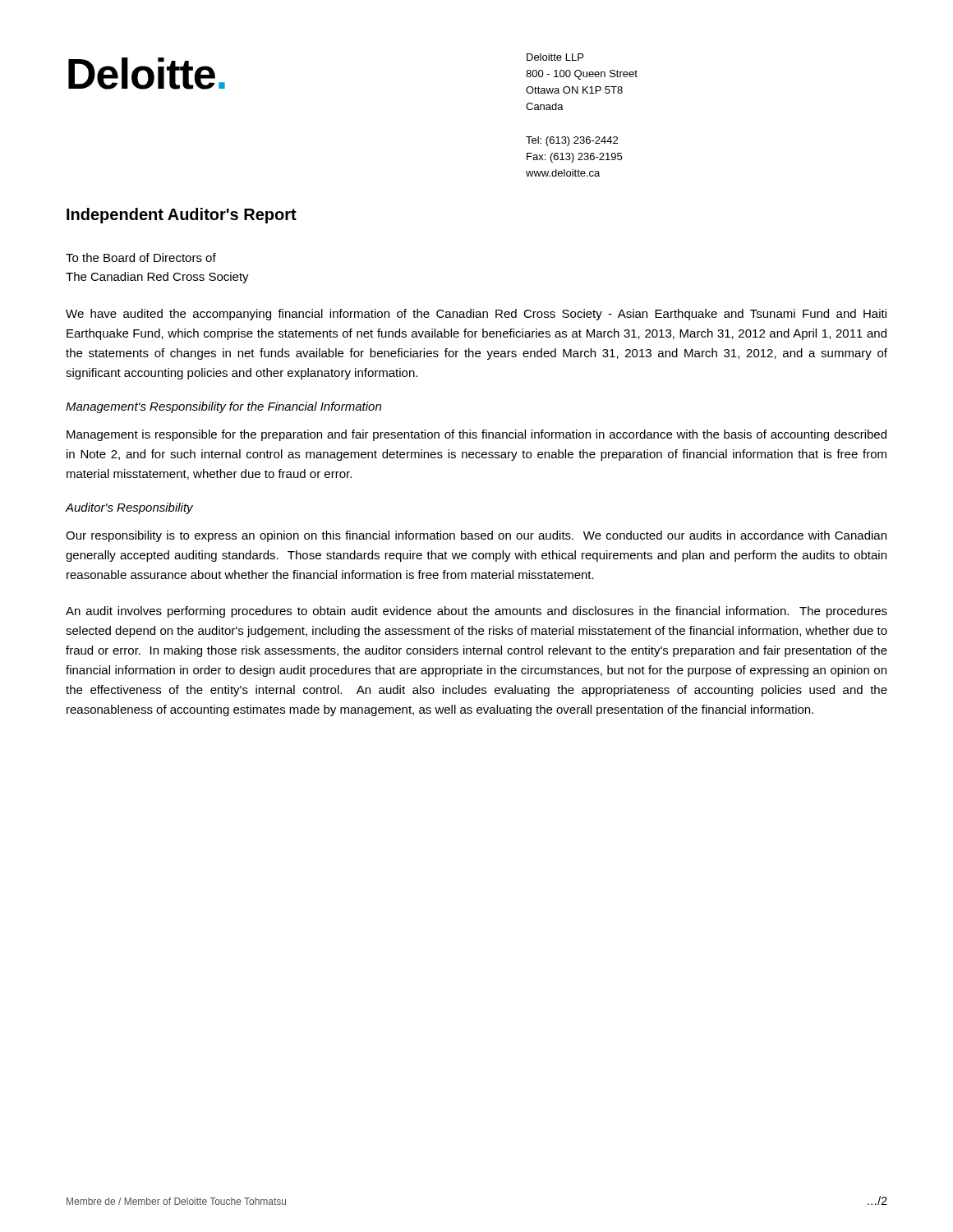
Task: Click where it says "Independent Auditor's Report"
Action: 181,214
